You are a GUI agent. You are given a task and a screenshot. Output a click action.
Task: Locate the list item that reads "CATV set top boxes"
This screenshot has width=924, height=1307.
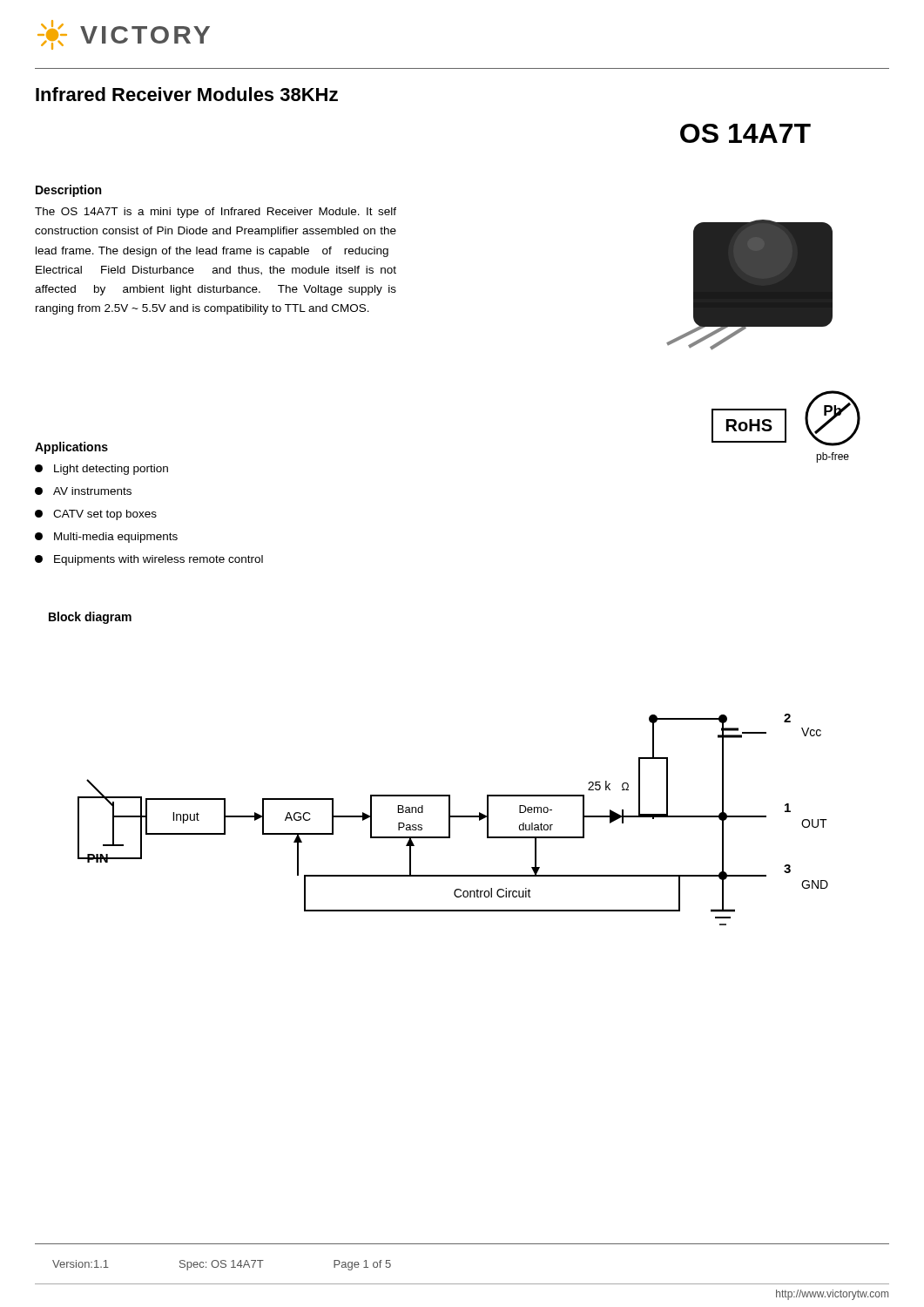click(x=96, y=514)
